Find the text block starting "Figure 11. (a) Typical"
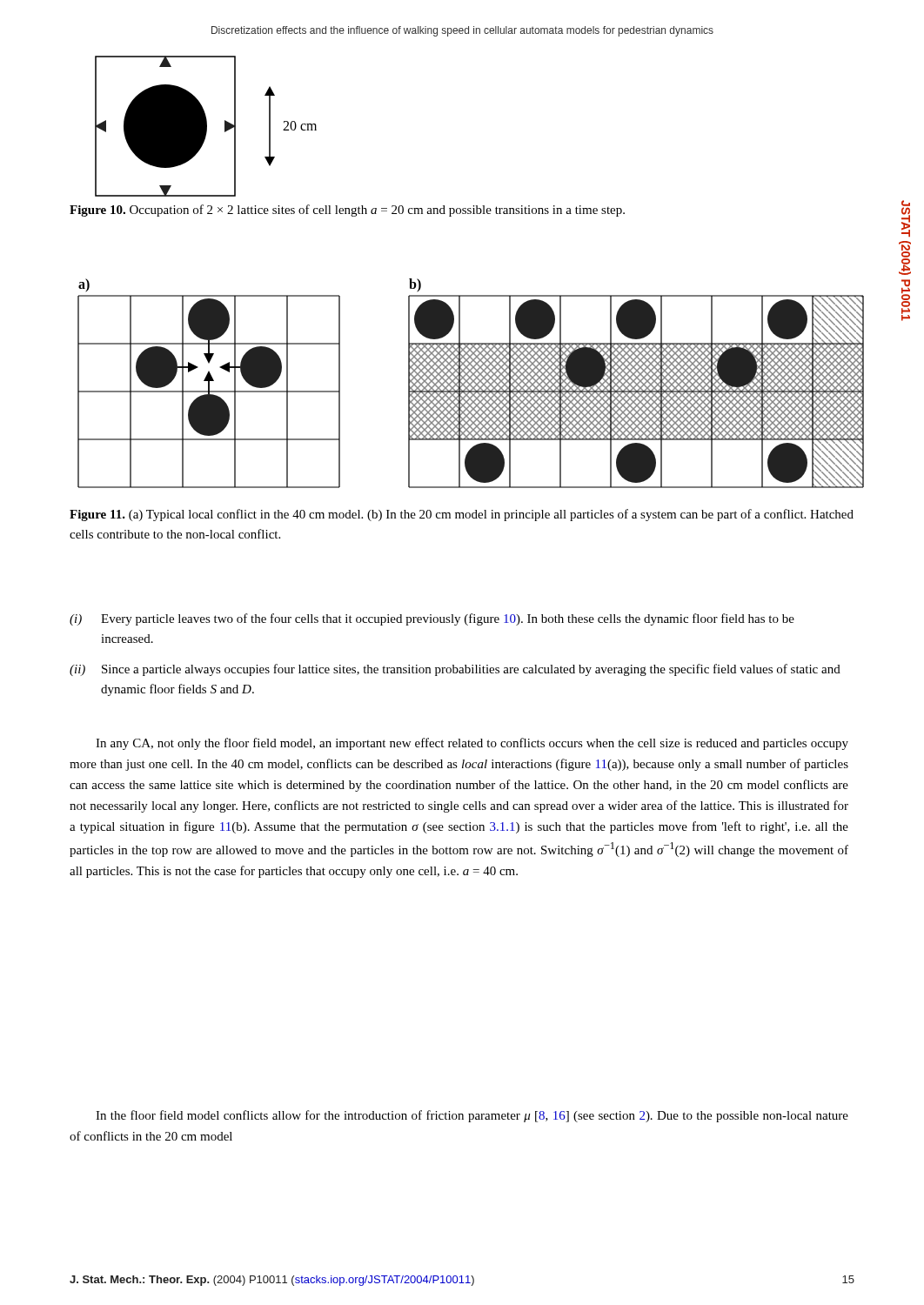 [x=462, y=524]
